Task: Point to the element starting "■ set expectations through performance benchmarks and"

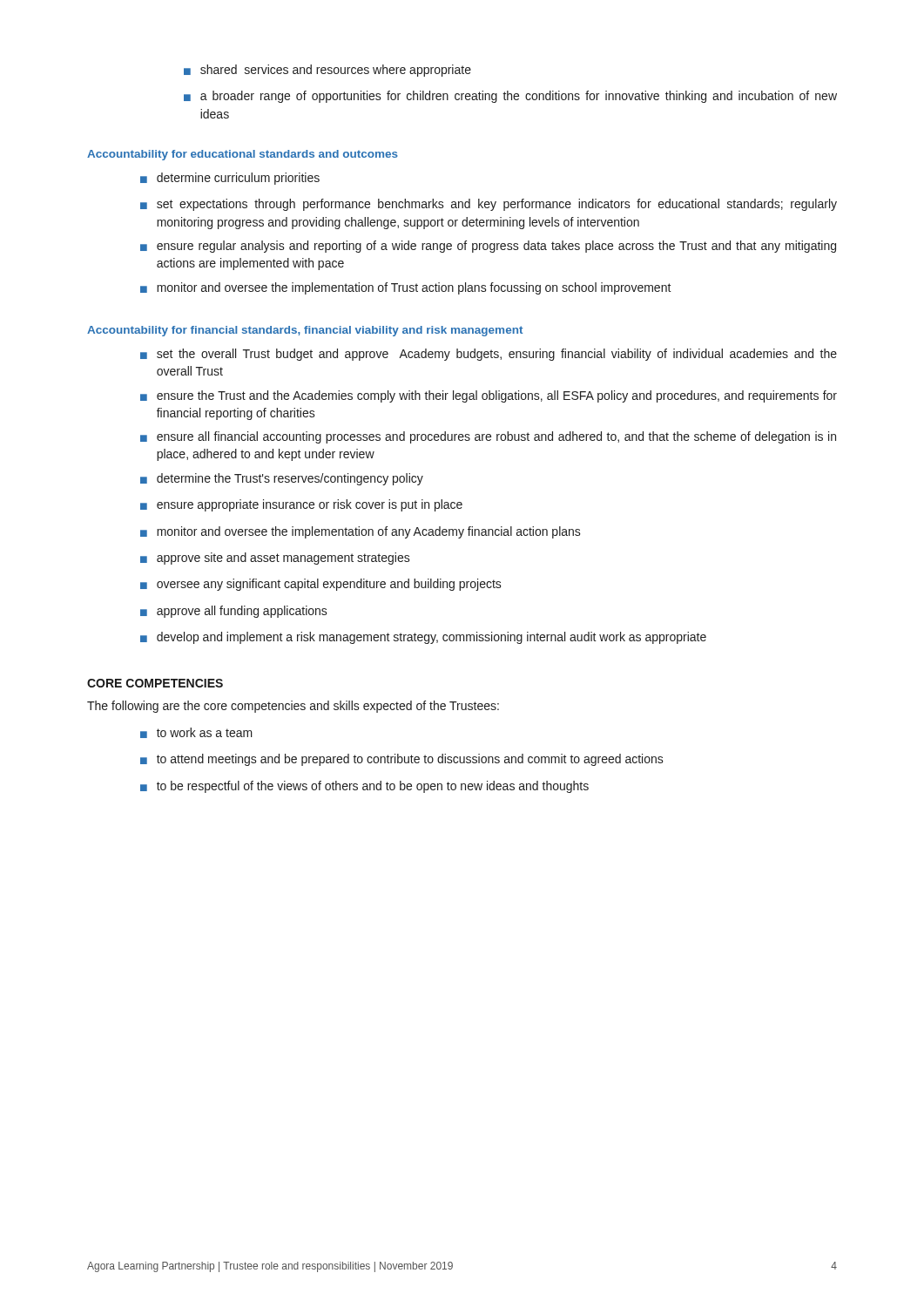Action: 488,213
